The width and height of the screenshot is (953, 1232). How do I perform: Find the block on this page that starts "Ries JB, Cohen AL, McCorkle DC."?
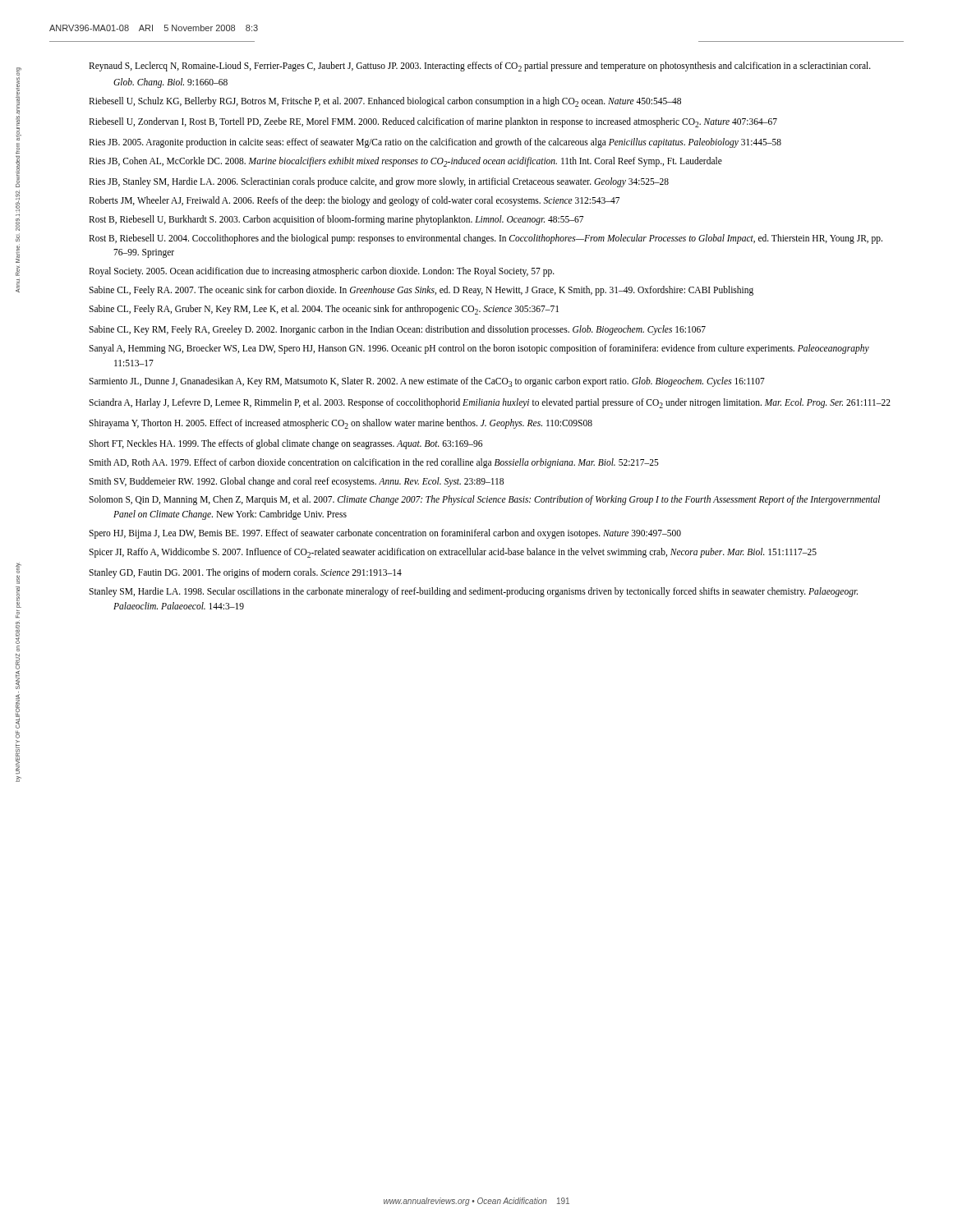[x=405, y=162]
